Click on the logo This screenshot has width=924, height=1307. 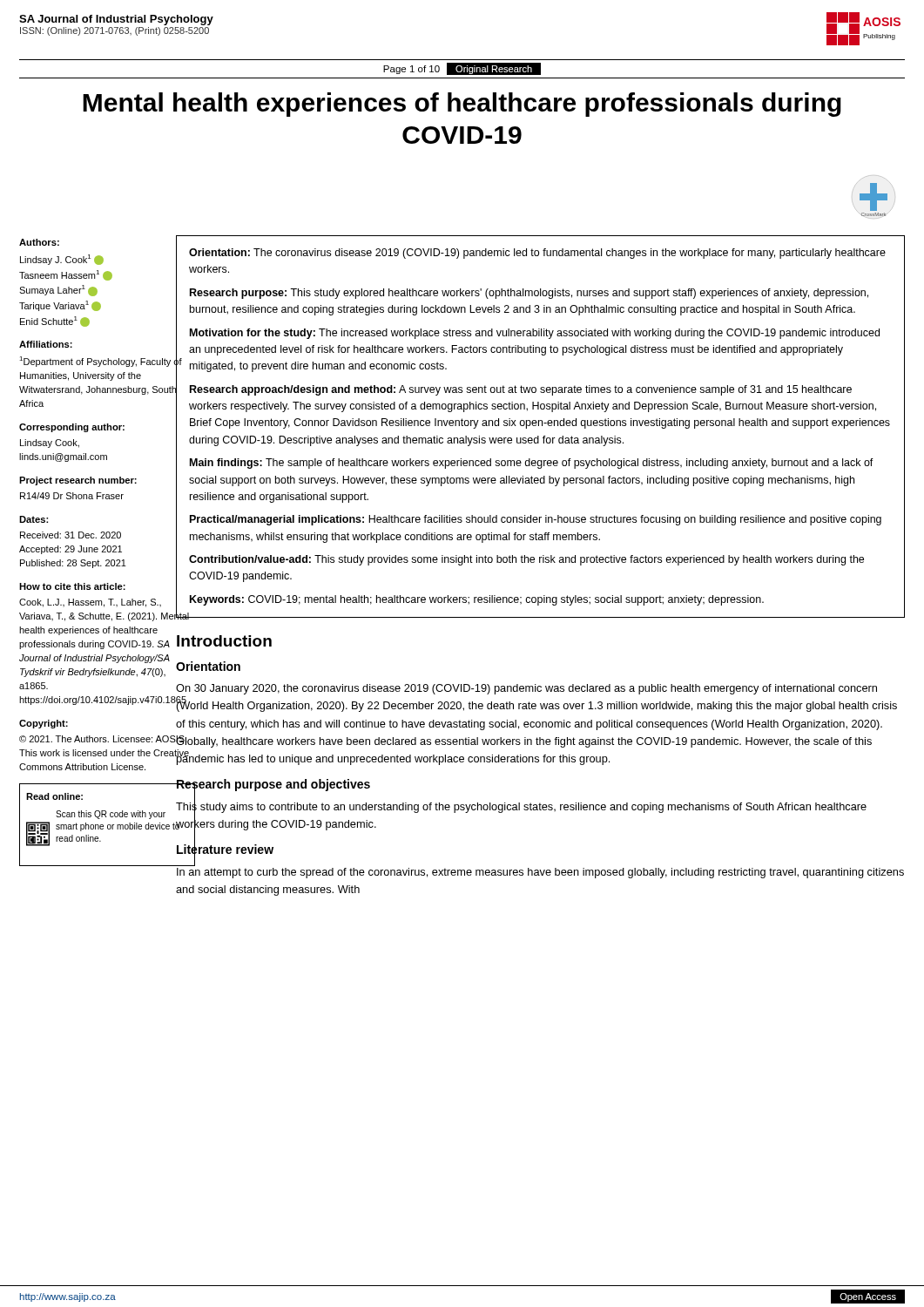pyautogui.click(x=873, y=198)
